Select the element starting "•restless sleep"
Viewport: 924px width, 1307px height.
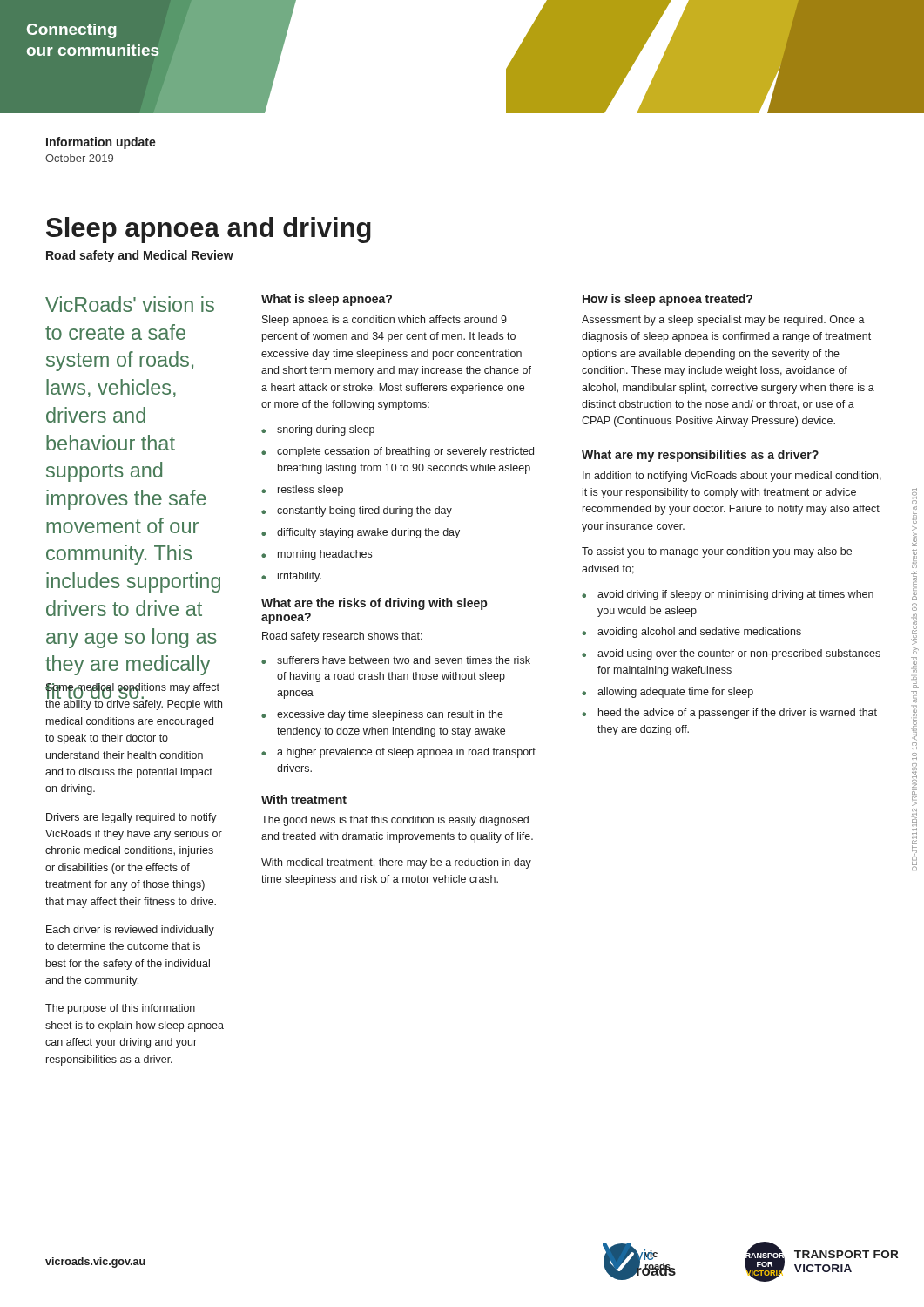click(302, 491)
